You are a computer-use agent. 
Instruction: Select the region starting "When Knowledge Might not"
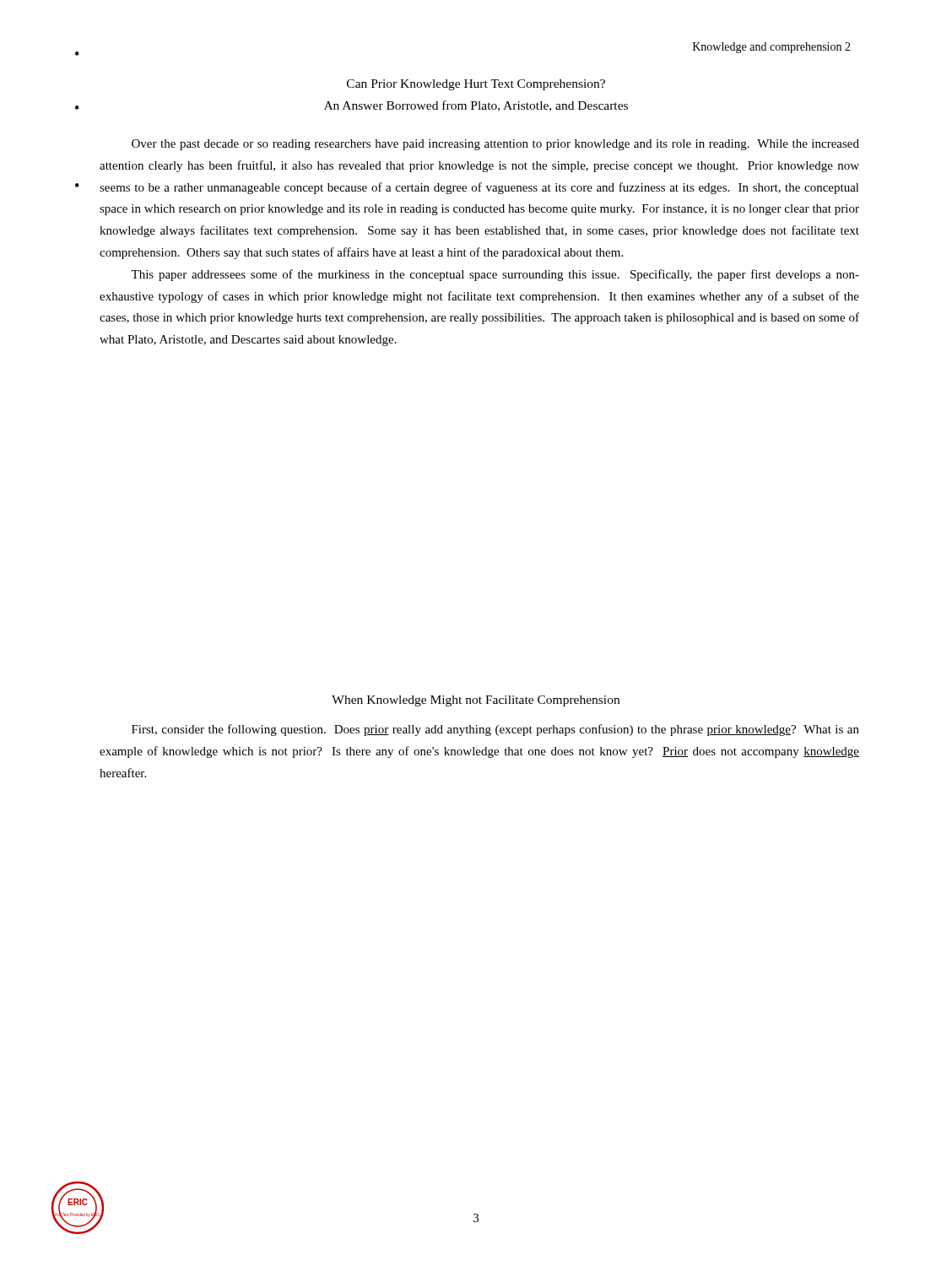[x=476, y=699]
